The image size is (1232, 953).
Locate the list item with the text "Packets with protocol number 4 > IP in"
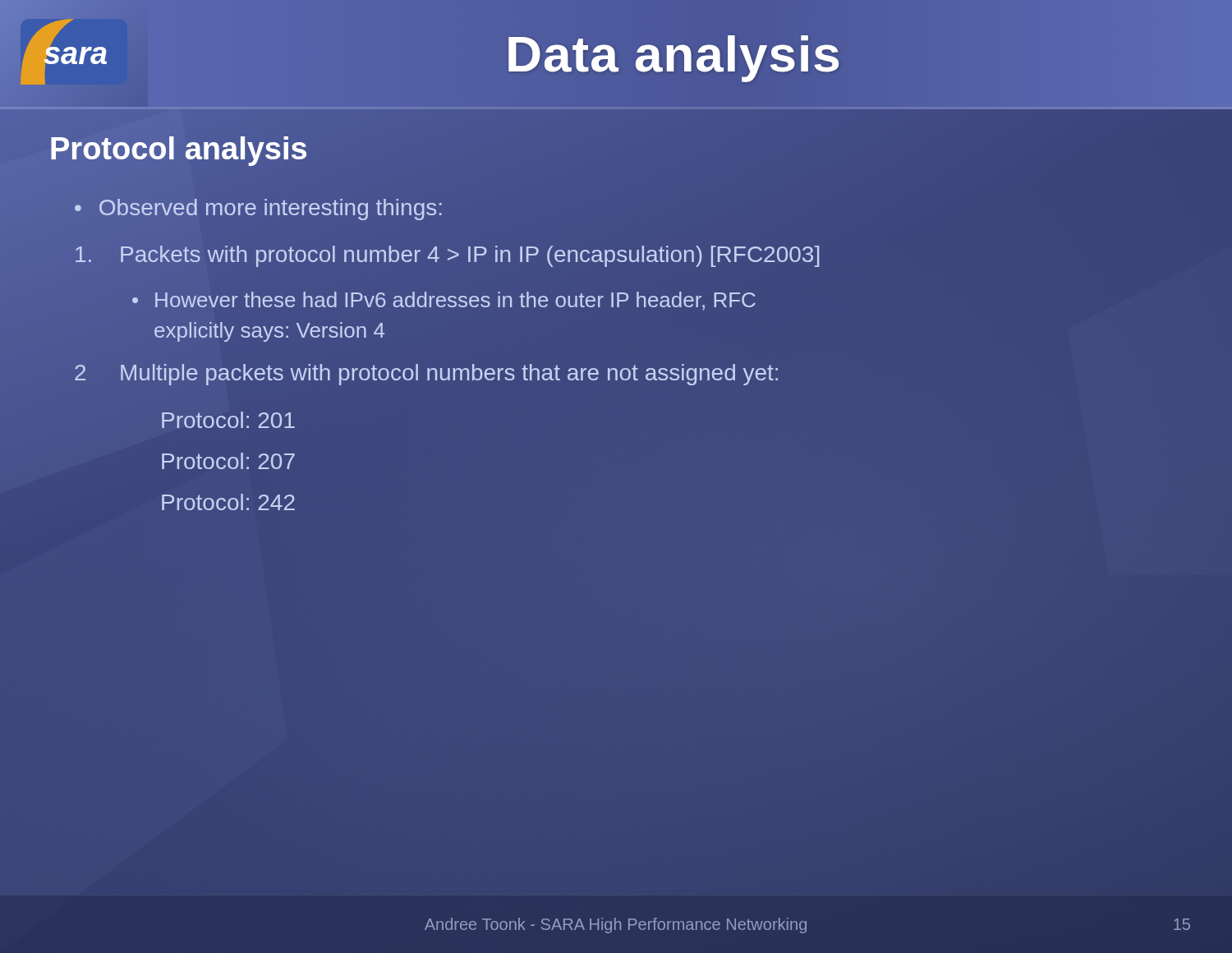coord(628,254)
